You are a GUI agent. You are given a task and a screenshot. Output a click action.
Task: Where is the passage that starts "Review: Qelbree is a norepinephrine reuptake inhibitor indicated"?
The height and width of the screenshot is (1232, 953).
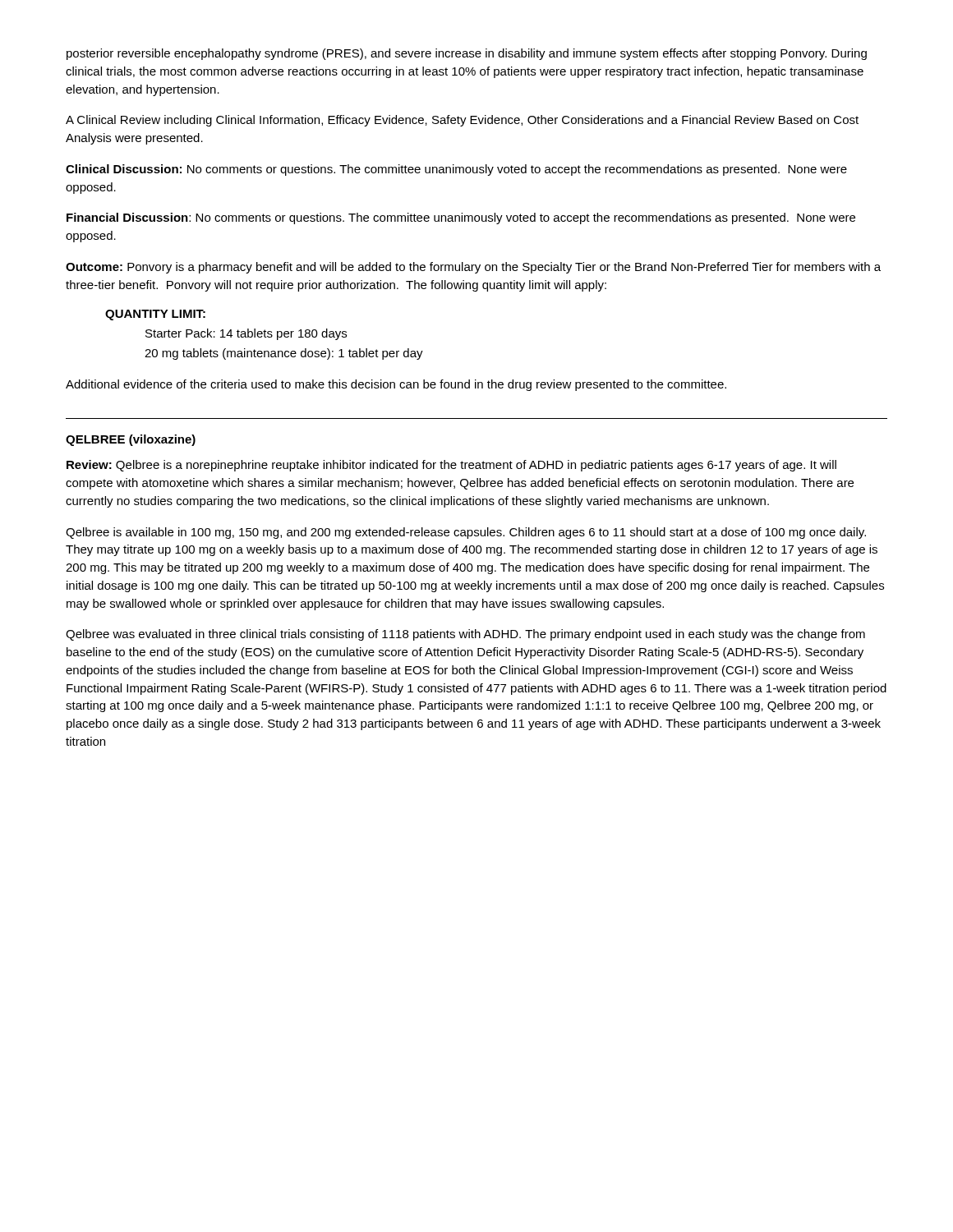point(460,483)
